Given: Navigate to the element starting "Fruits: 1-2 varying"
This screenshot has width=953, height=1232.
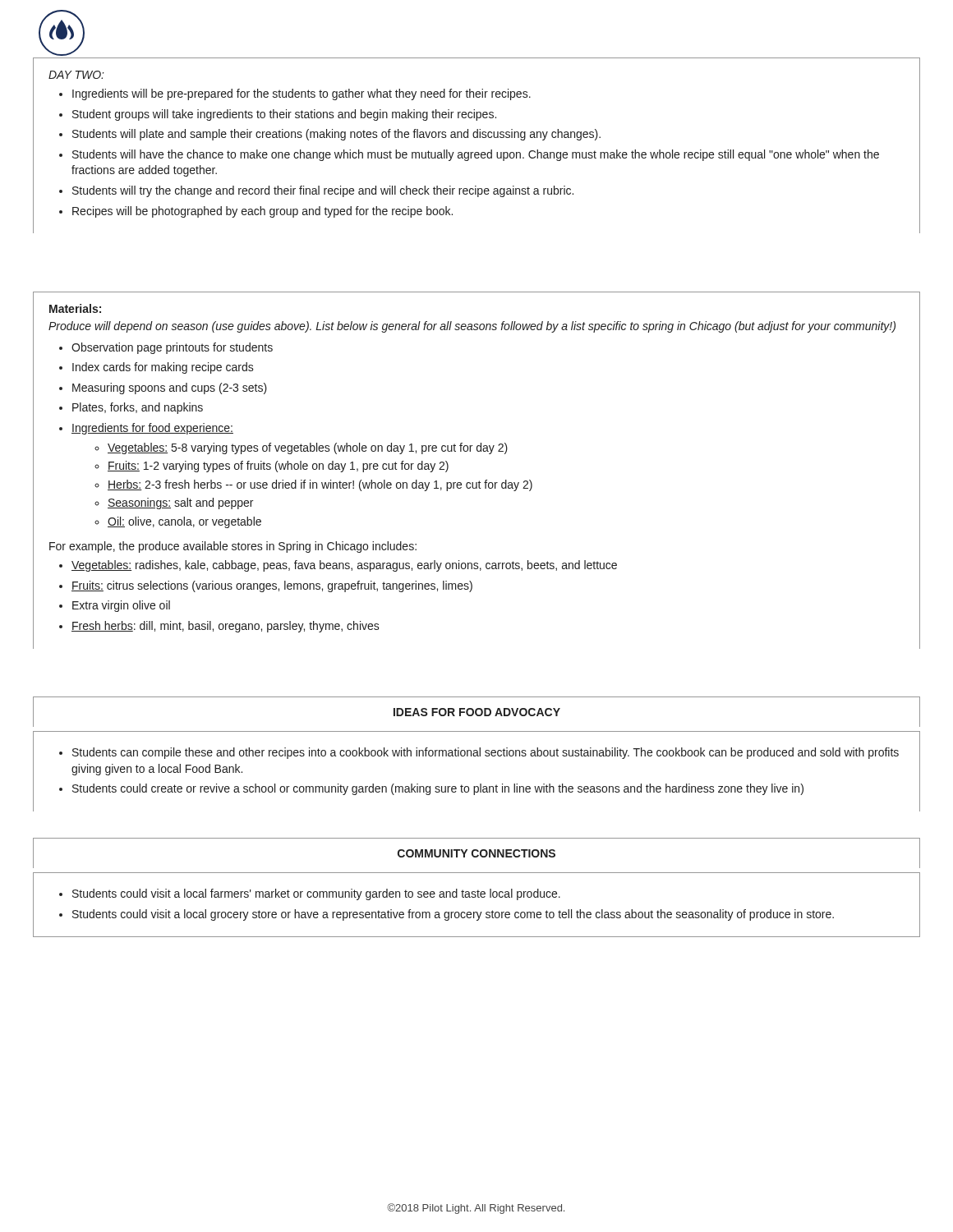Looking at the screenshot, I should point(278,466).
